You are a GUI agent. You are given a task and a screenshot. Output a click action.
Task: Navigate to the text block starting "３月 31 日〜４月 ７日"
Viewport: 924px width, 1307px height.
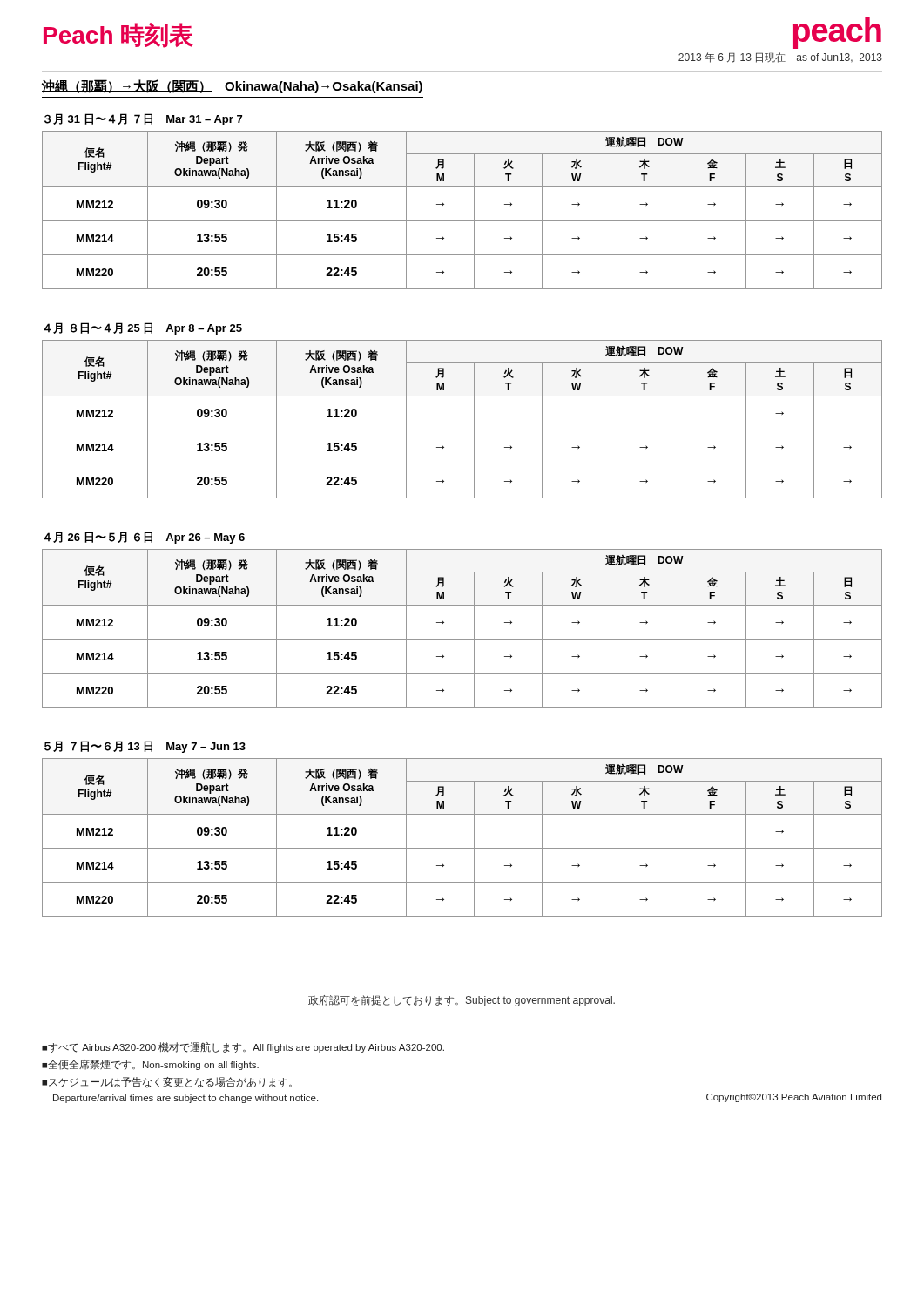[x=142, y=119]
